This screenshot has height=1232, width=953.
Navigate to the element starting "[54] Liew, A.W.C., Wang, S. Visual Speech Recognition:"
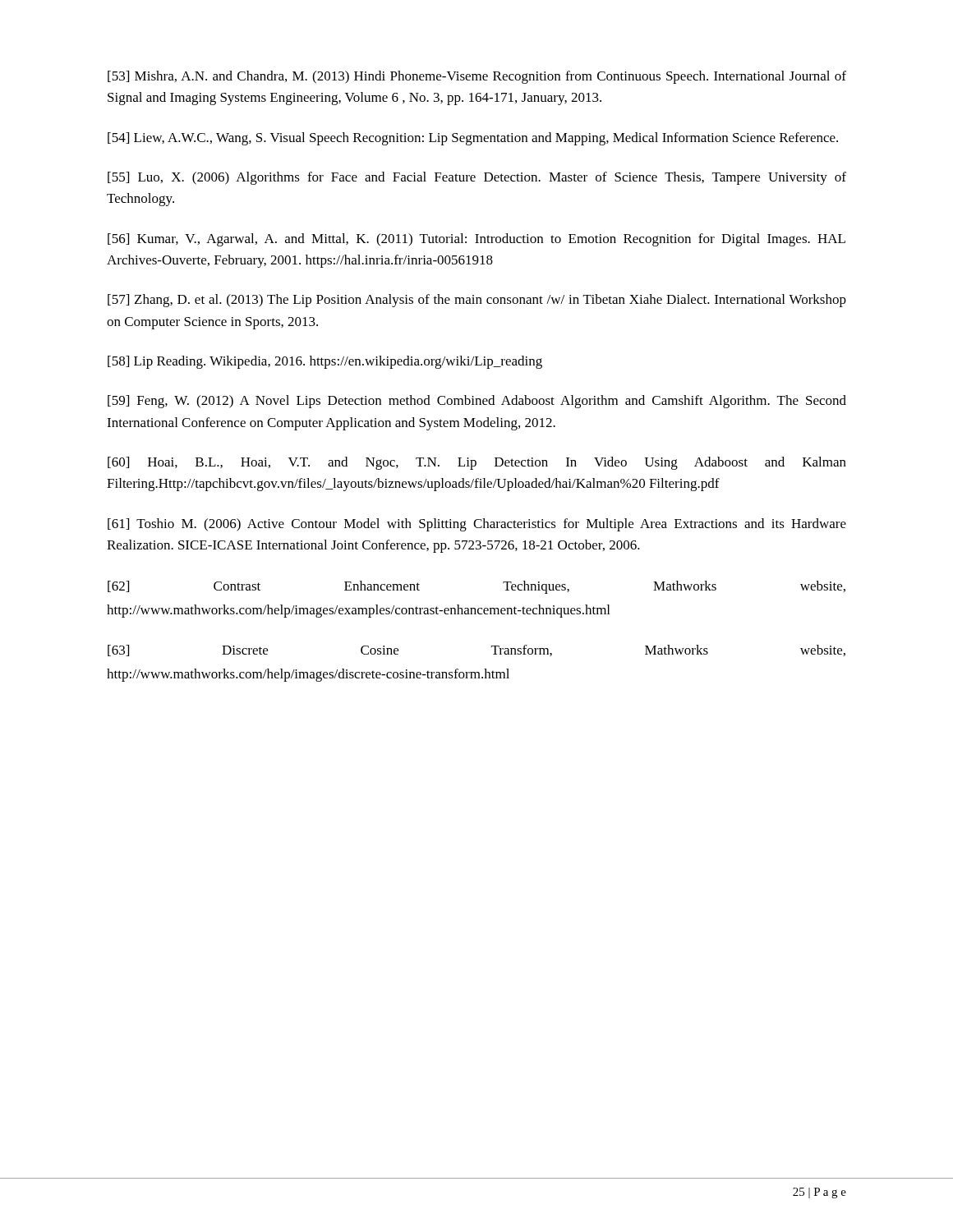pyautogui.click(x=473, y=137)
